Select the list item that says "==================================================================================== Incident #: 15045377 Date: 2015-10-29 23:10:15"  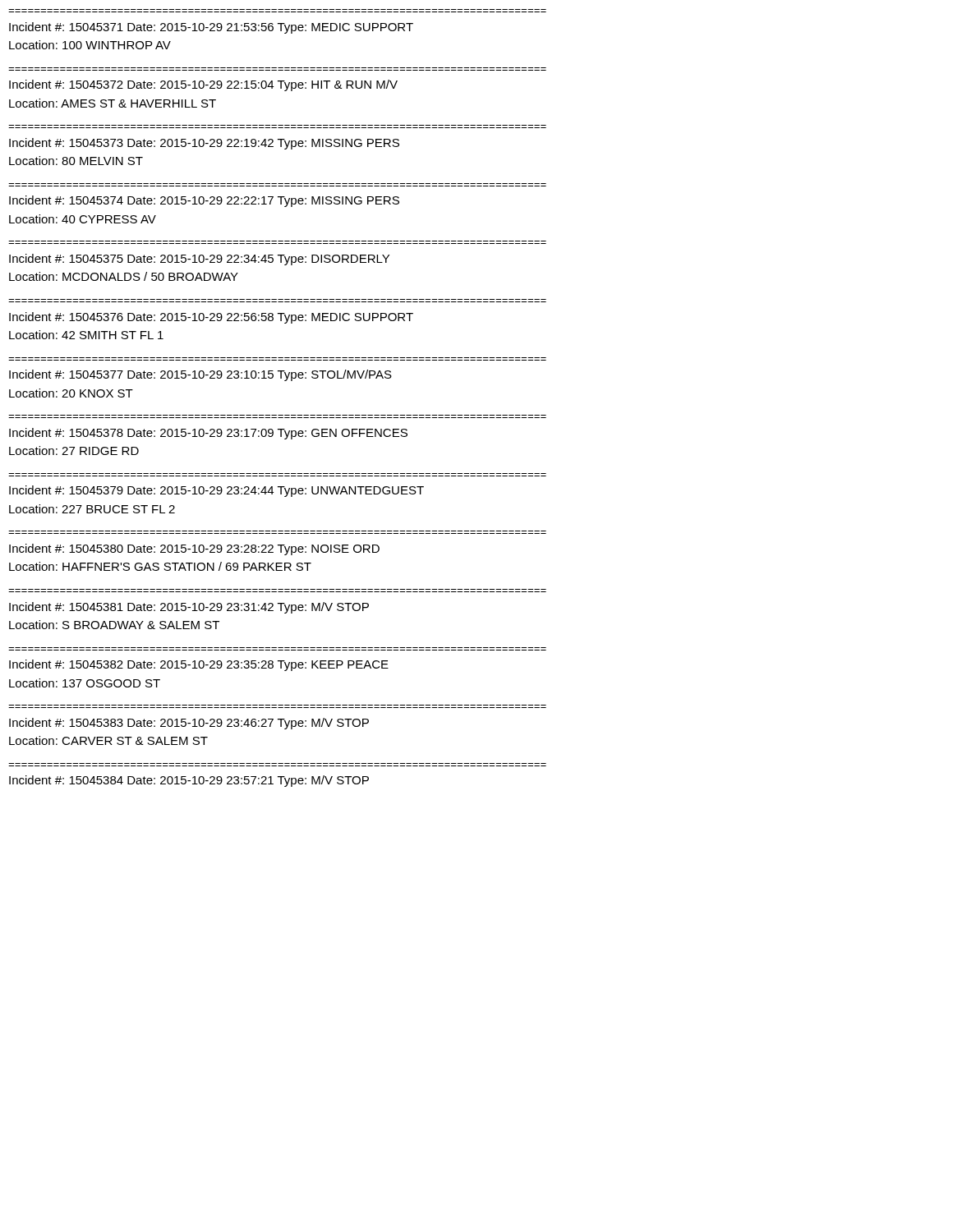[200, 375]
